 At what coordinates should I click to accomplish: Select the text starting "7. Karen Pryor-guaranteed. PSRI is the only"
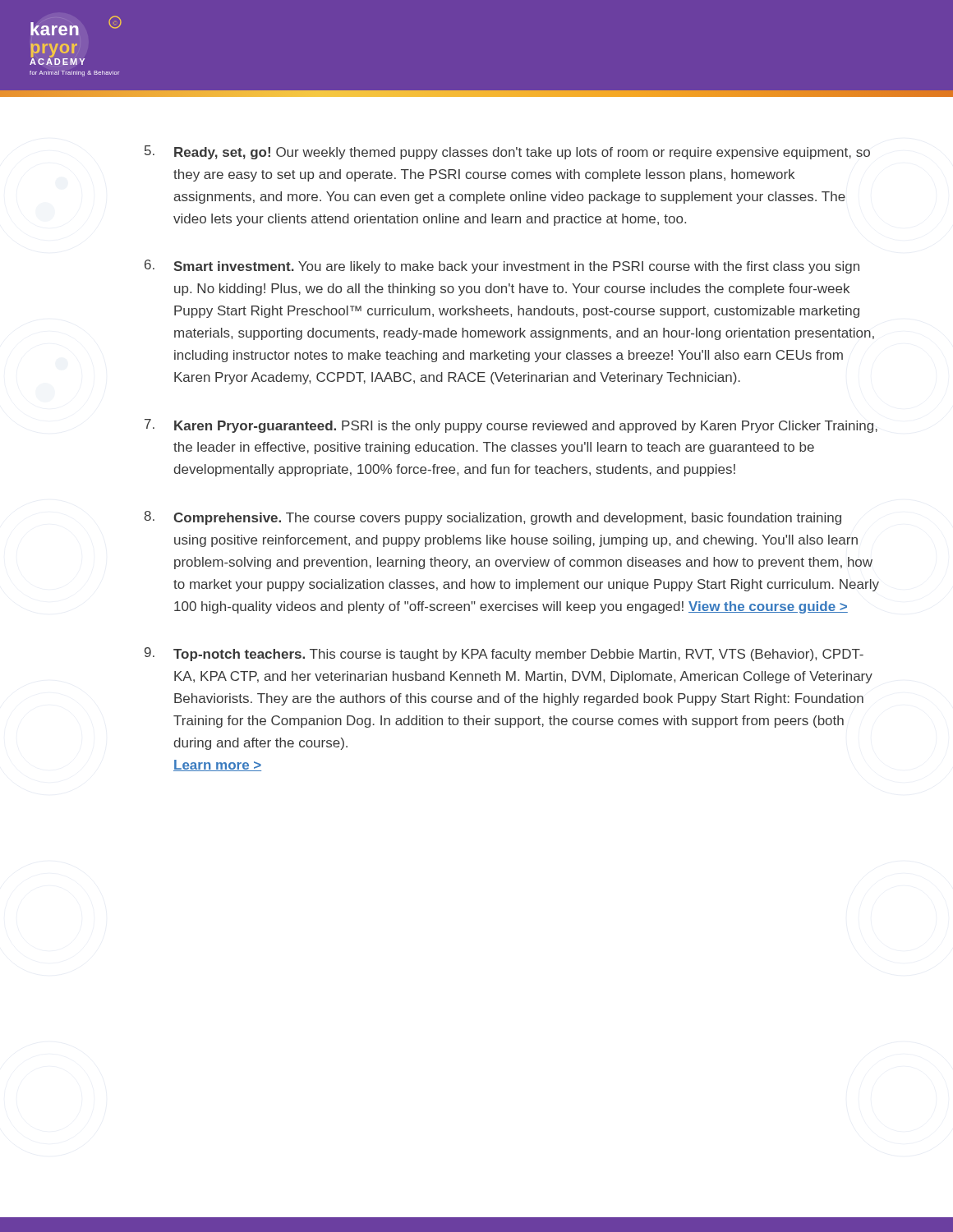(x=511, y=448)
